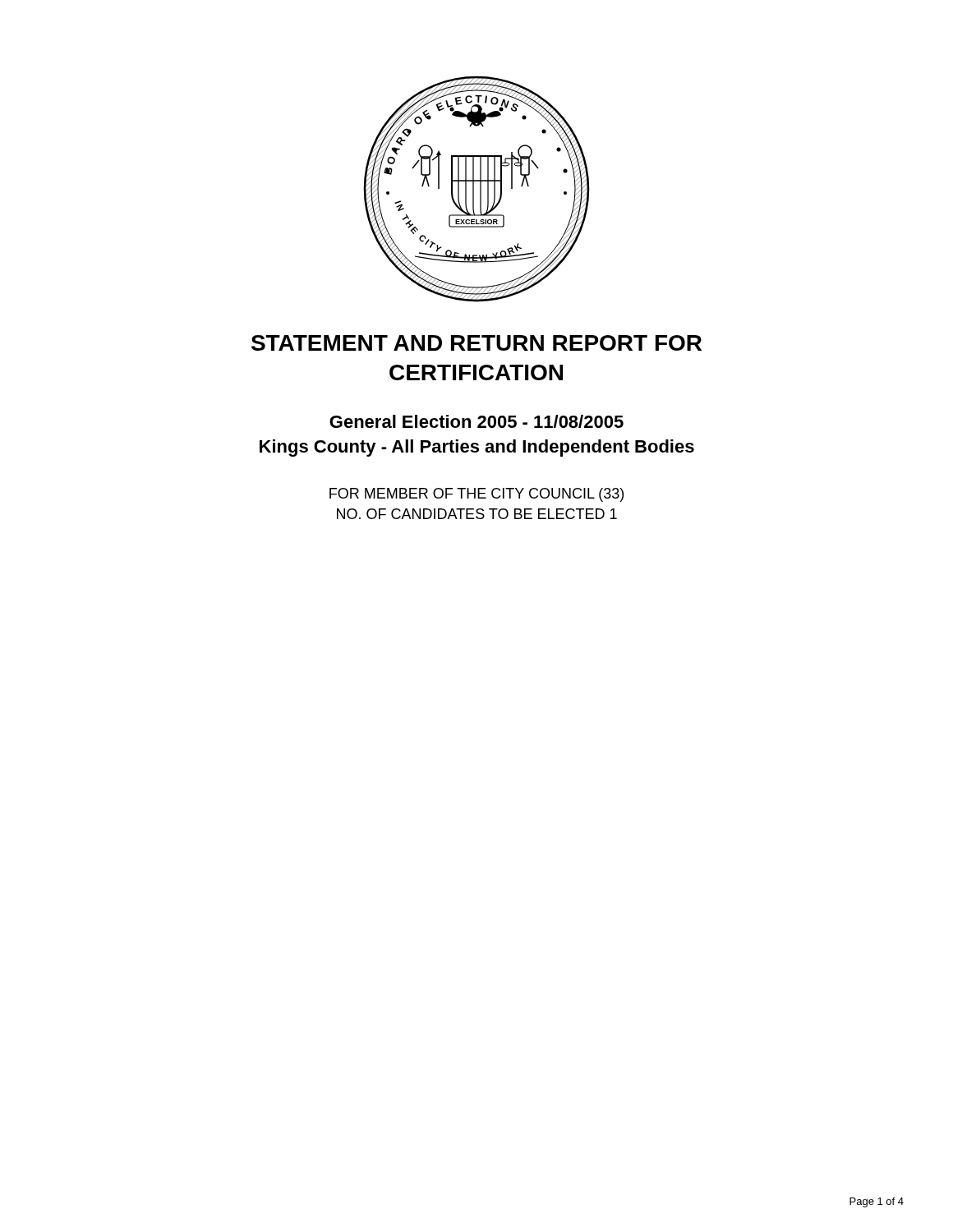Select a logo
Viewport: 953px width, 1232px height.
476,189
